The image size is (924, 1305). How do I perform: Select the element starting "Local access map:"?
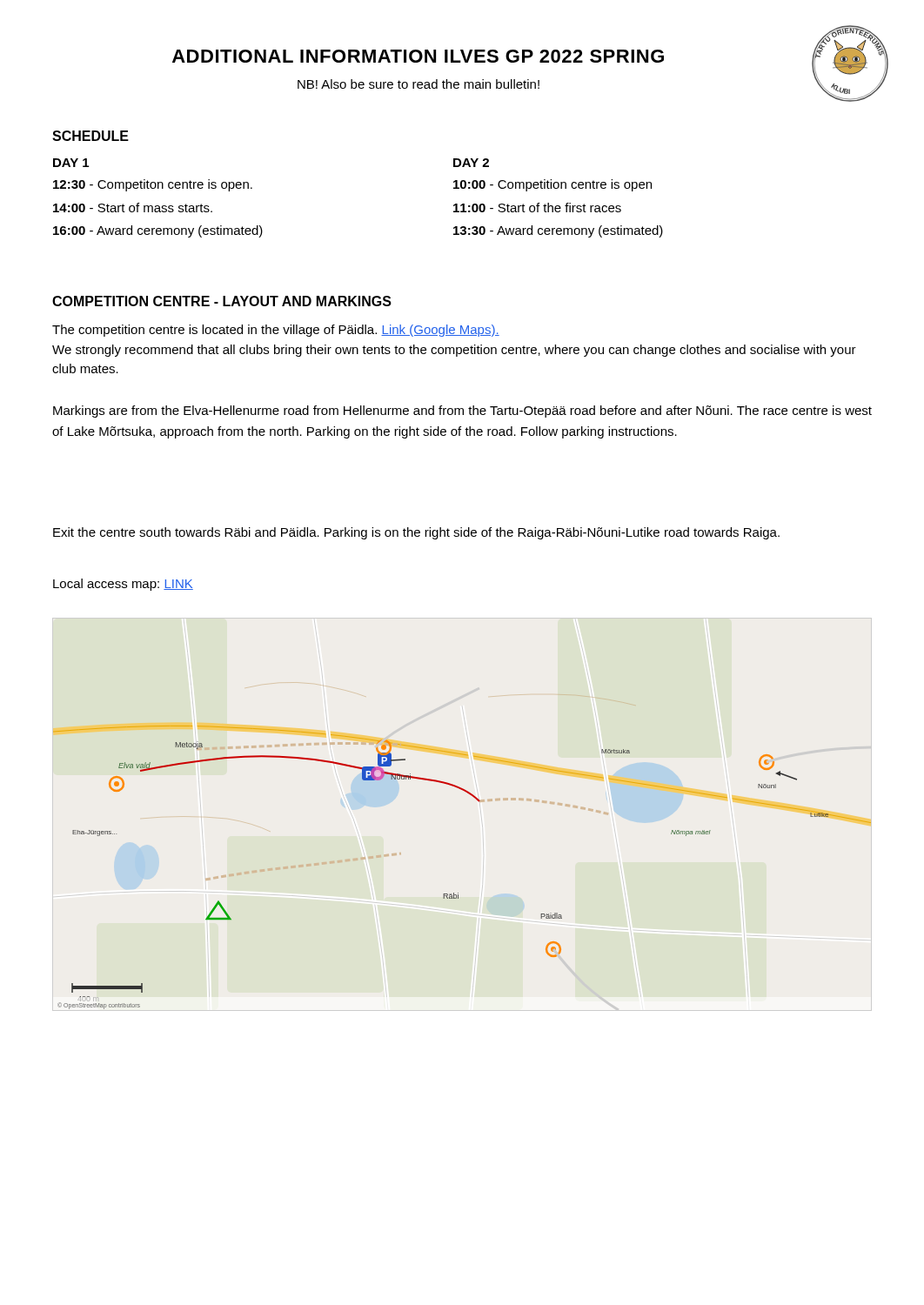coord(123,583)
